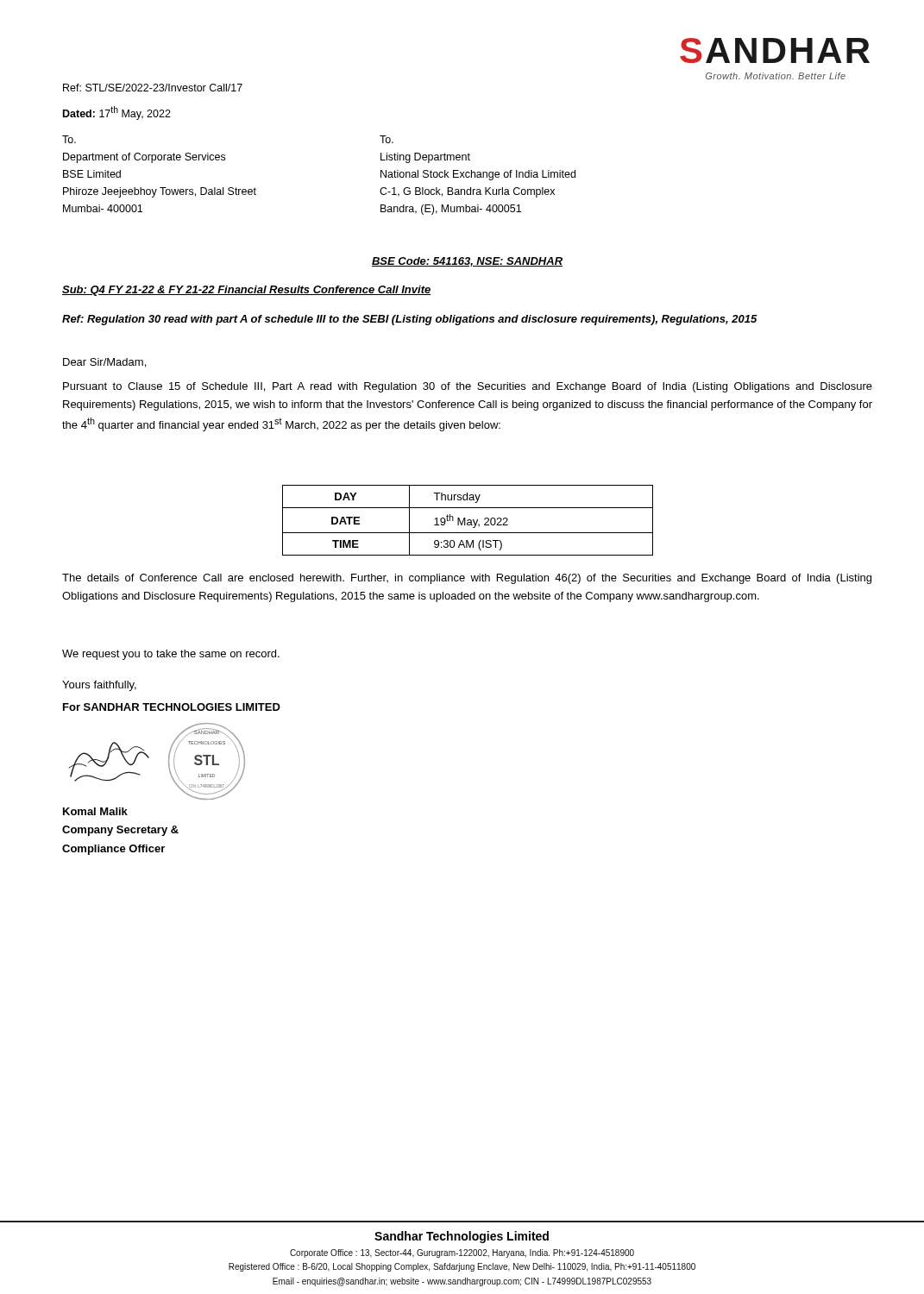
Task: Find the element starting "Dear Sir/Madam,"
Action: click(105, 362)
